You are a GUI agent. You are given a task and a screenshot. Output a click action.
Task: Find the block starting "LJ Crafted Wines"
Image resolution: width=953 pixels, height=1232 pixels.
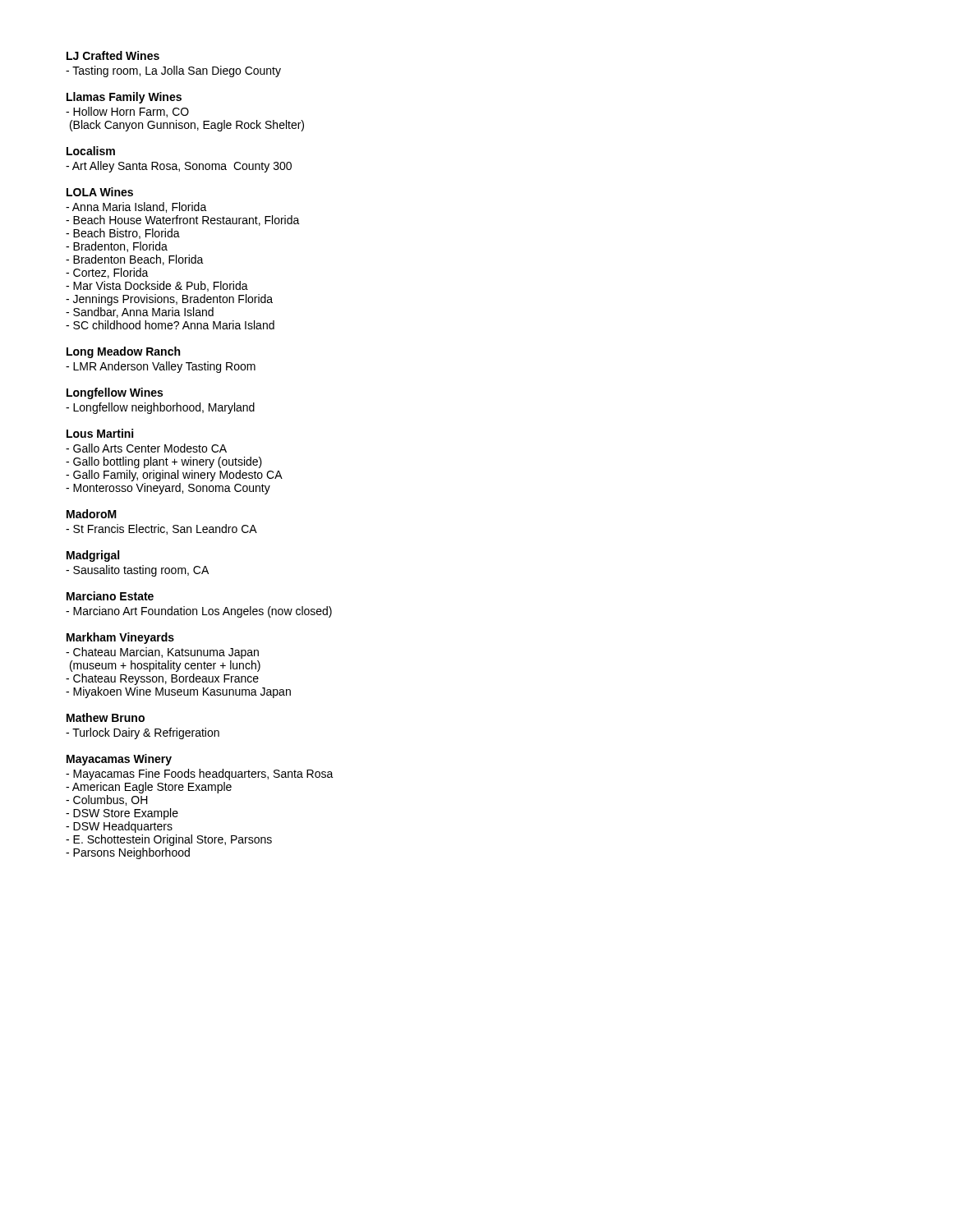pyautogui.click(x=113, y=56)
